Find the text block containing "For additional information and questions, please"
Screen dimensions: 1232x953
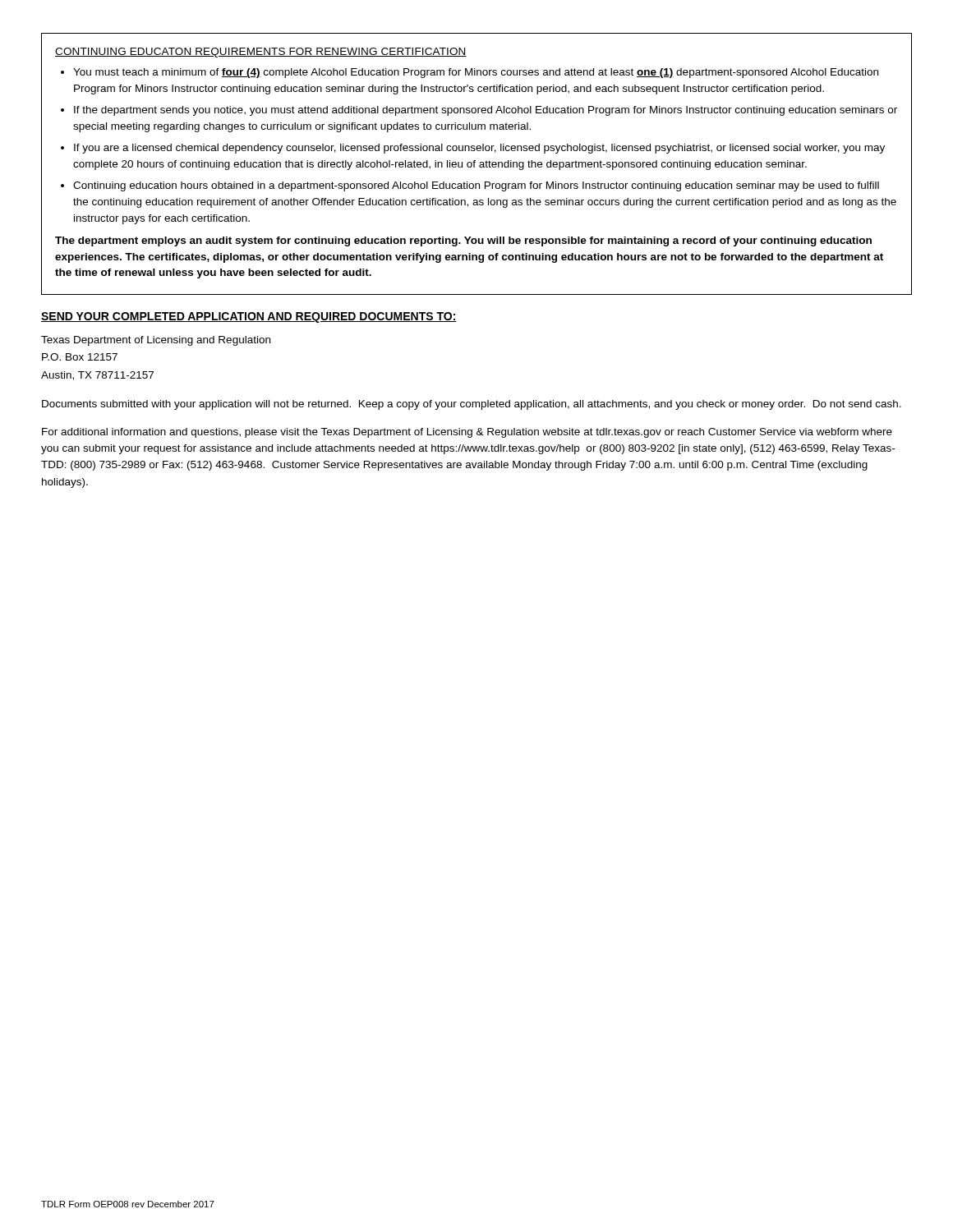coord(468,456)
